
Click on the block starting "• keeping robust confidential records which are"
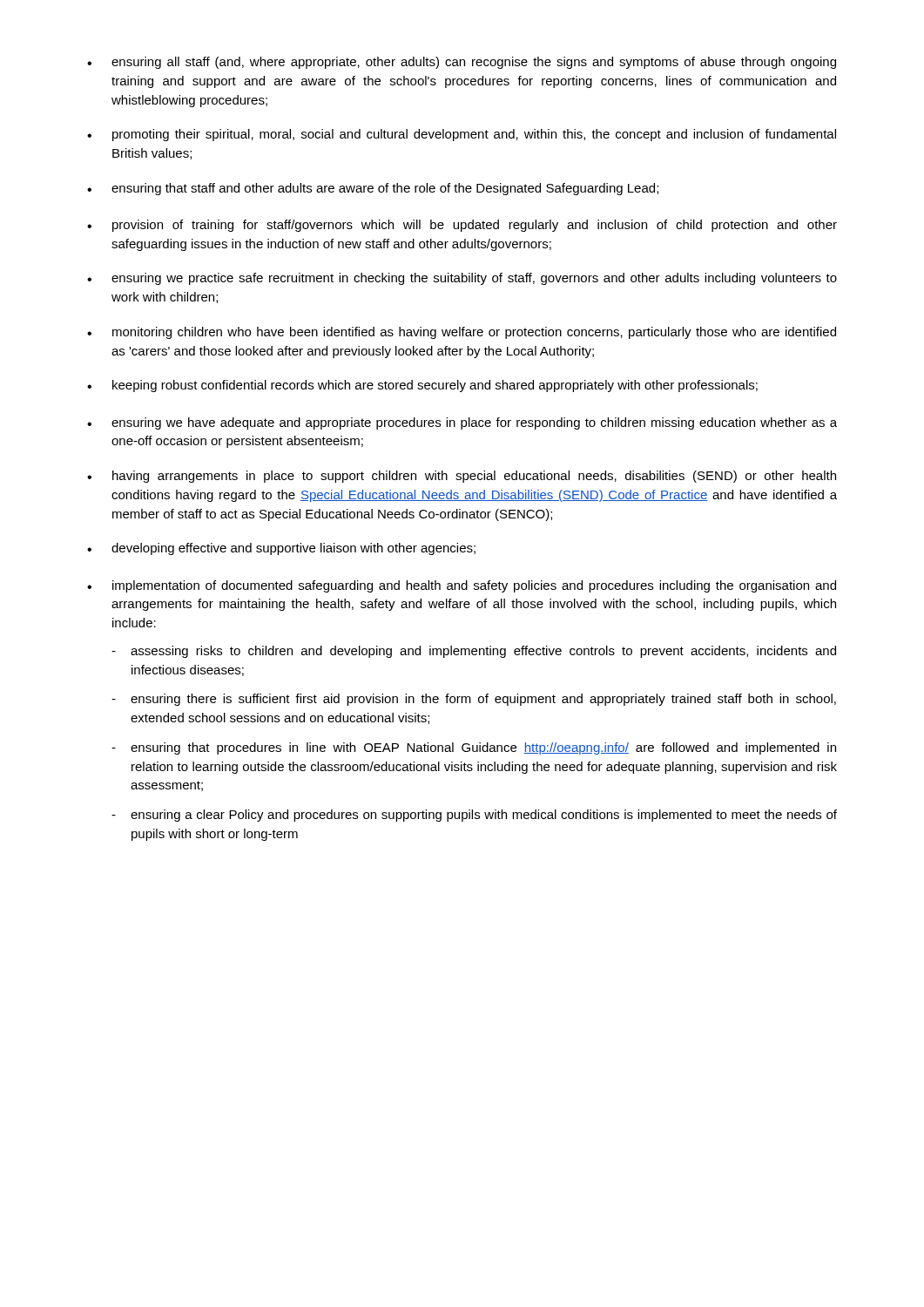(462, 386)
